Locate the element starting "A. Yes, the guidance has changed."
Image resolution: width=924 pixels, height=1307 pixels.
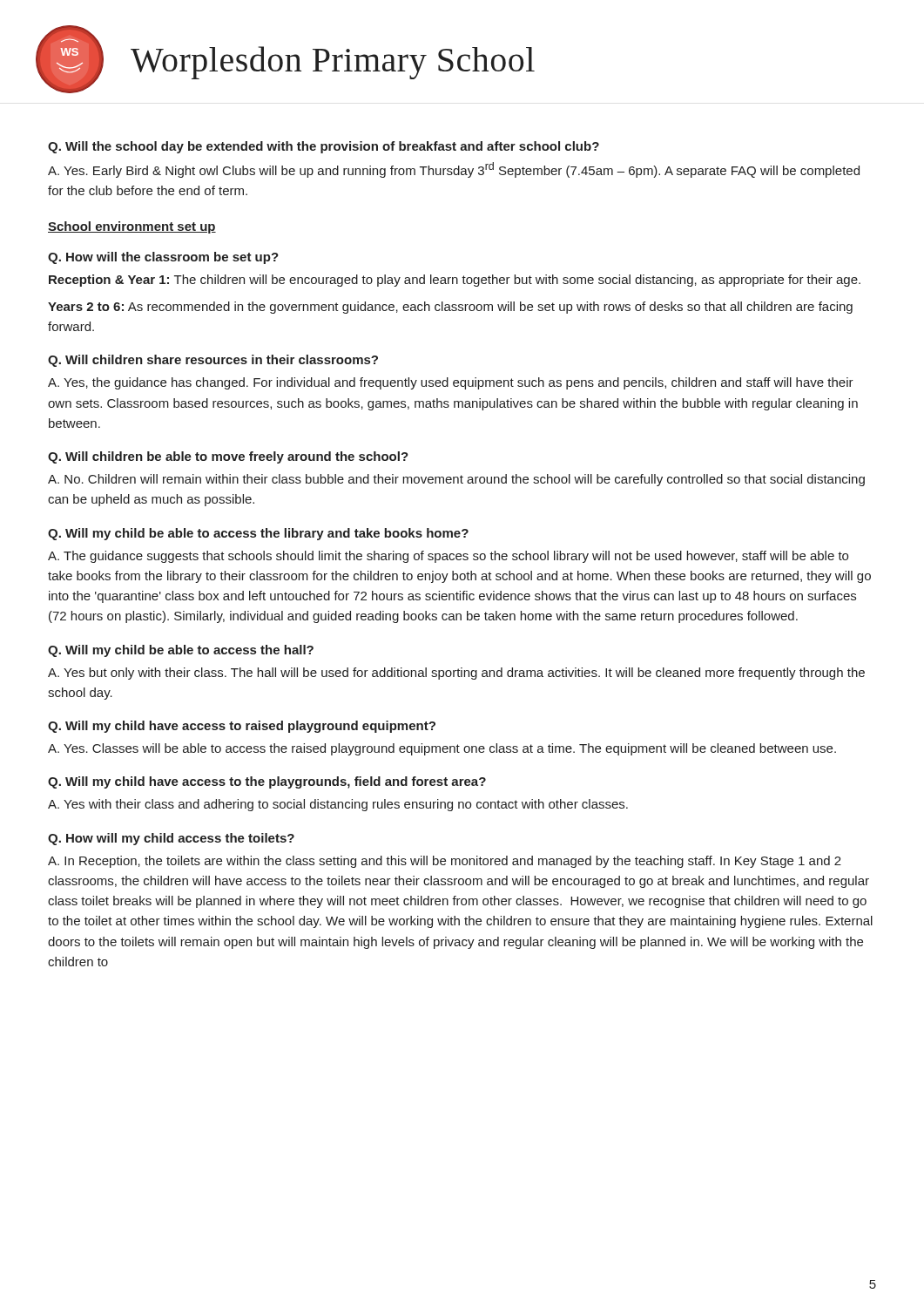[x=453, y=403]
